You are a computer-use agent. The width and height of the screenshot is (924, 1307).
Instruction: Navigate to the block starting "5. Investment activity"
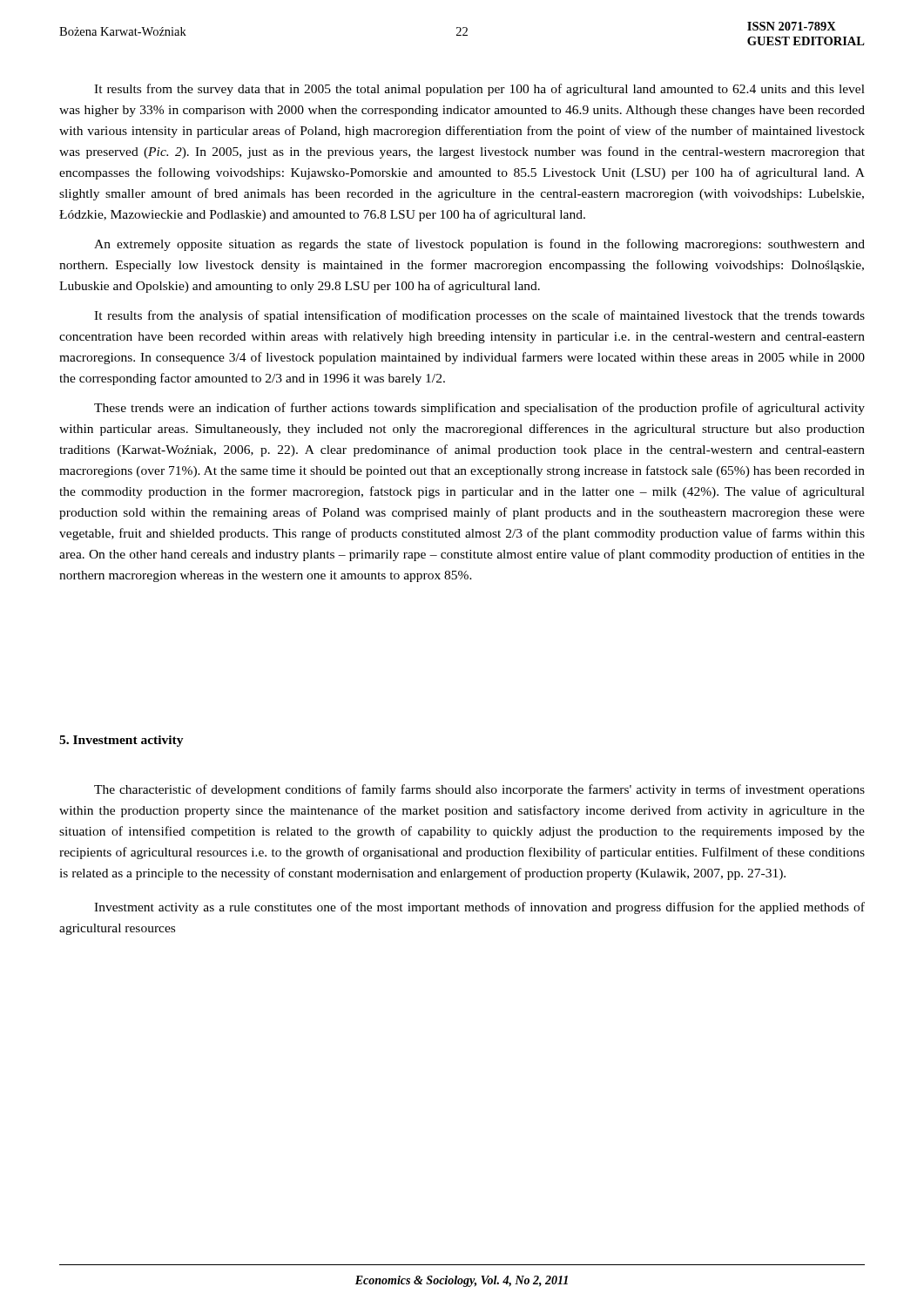pos(121,739)
